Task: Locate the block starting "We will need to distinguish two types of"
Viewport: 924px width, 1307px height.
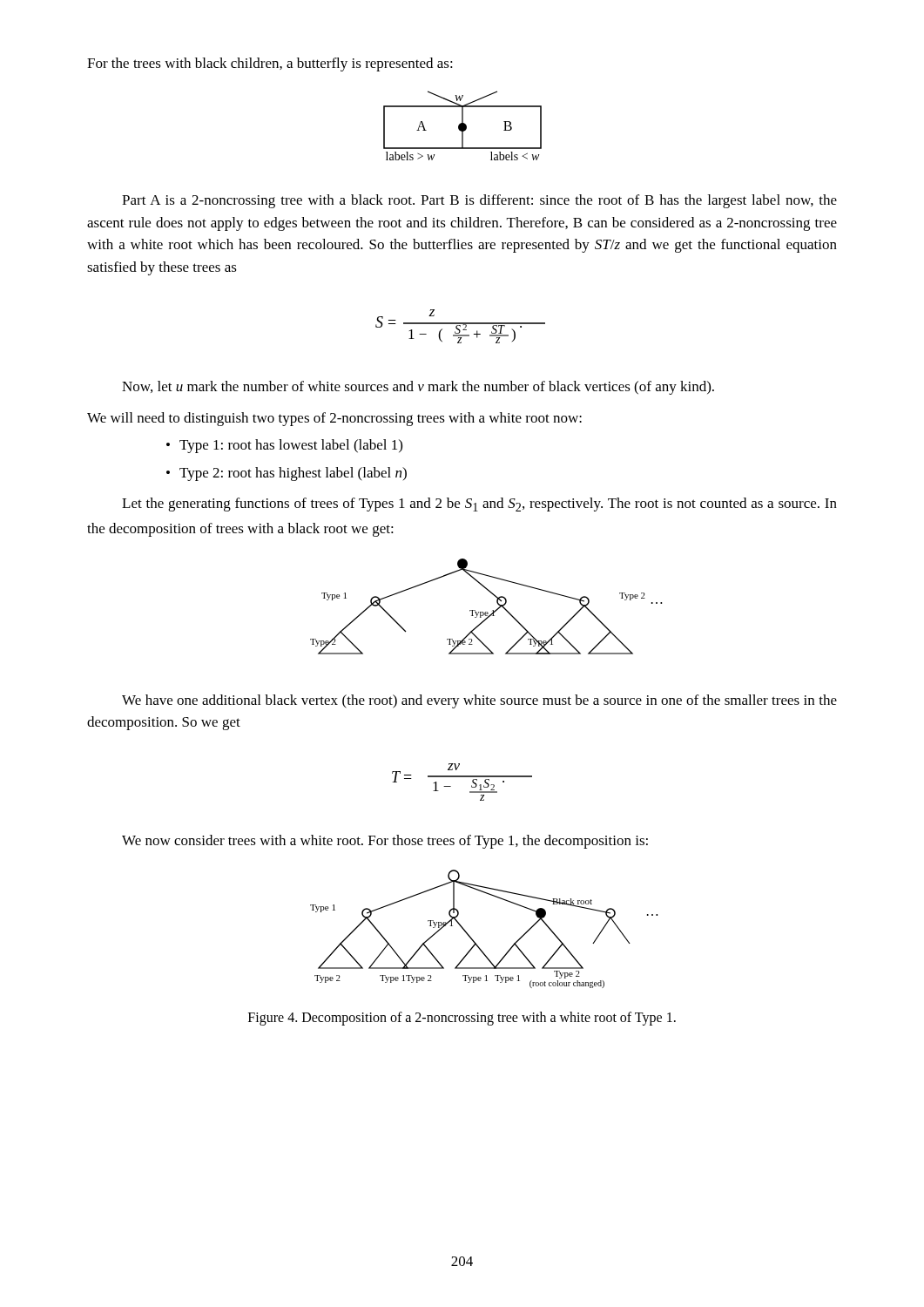Action: click(x=335, y=417)
